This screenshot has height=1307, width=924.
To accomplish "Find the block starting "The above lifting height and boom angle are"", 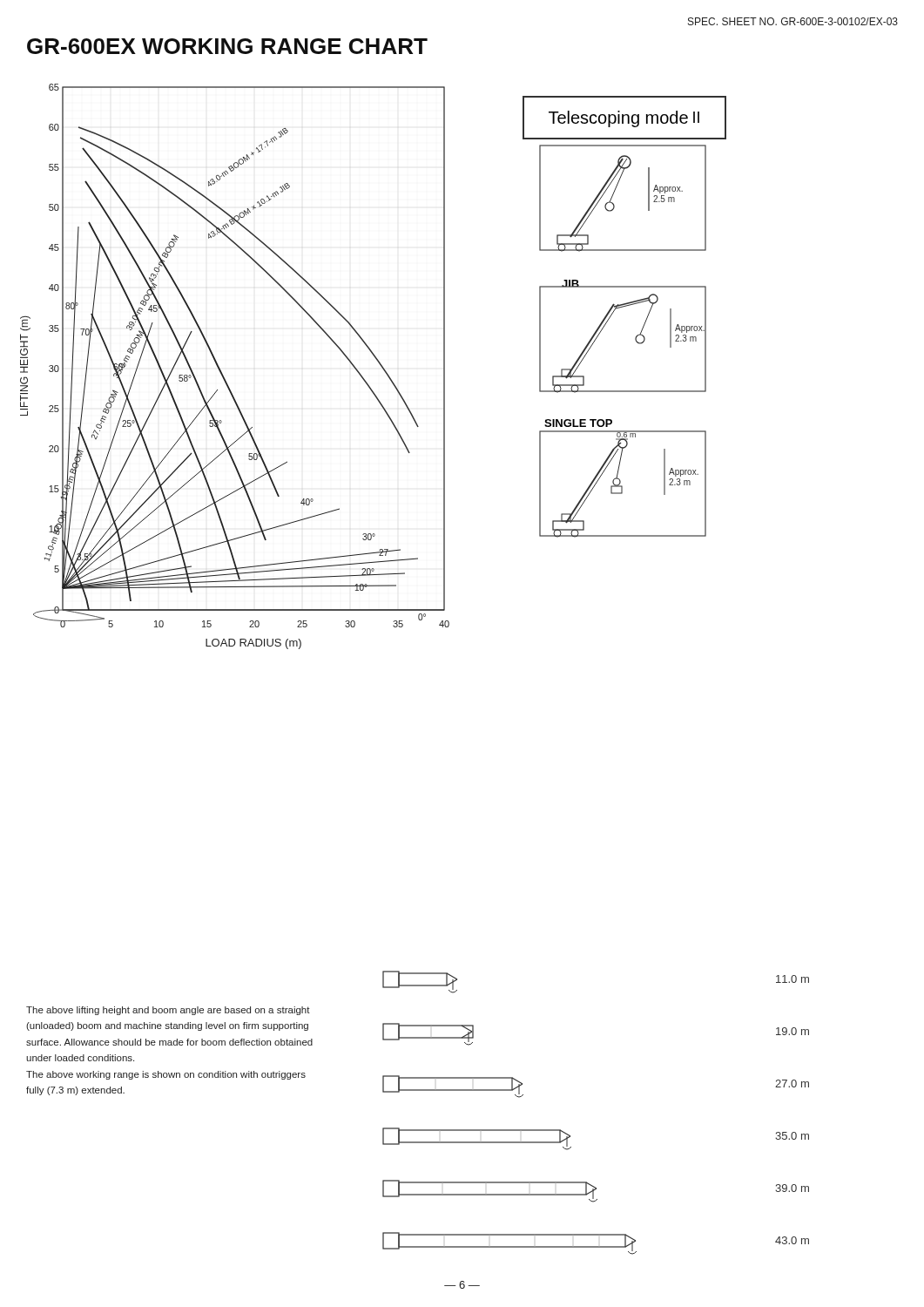I will tap(170, 1050).
